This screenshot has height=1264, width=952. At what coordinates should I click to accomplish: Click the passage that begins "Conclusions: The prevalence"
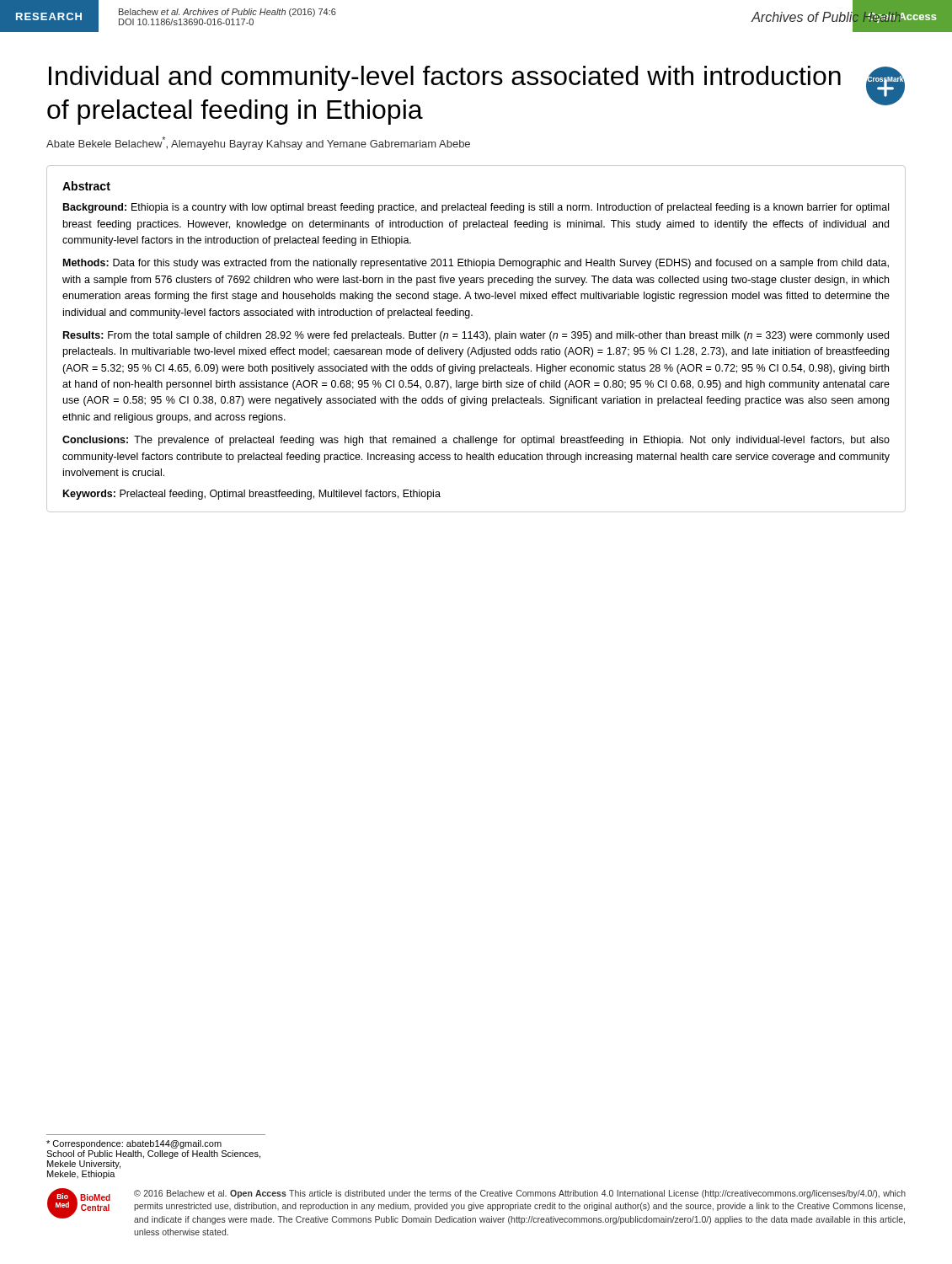[x=476, y=456]
